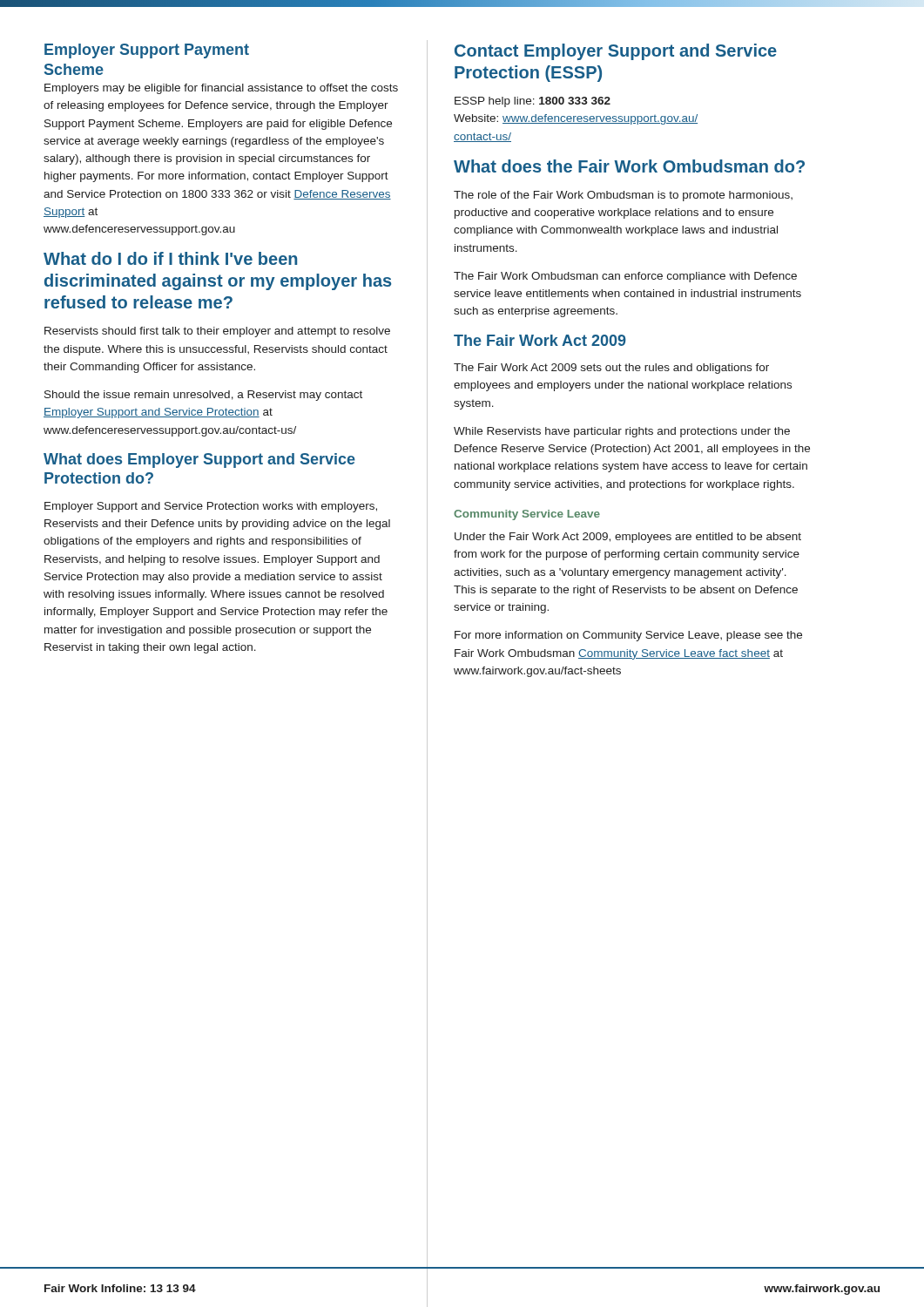Point to the block beginning "Under the Fair Work Act 2009, employees"
This screenshot has height=1307, width=924.
[632, 572]
